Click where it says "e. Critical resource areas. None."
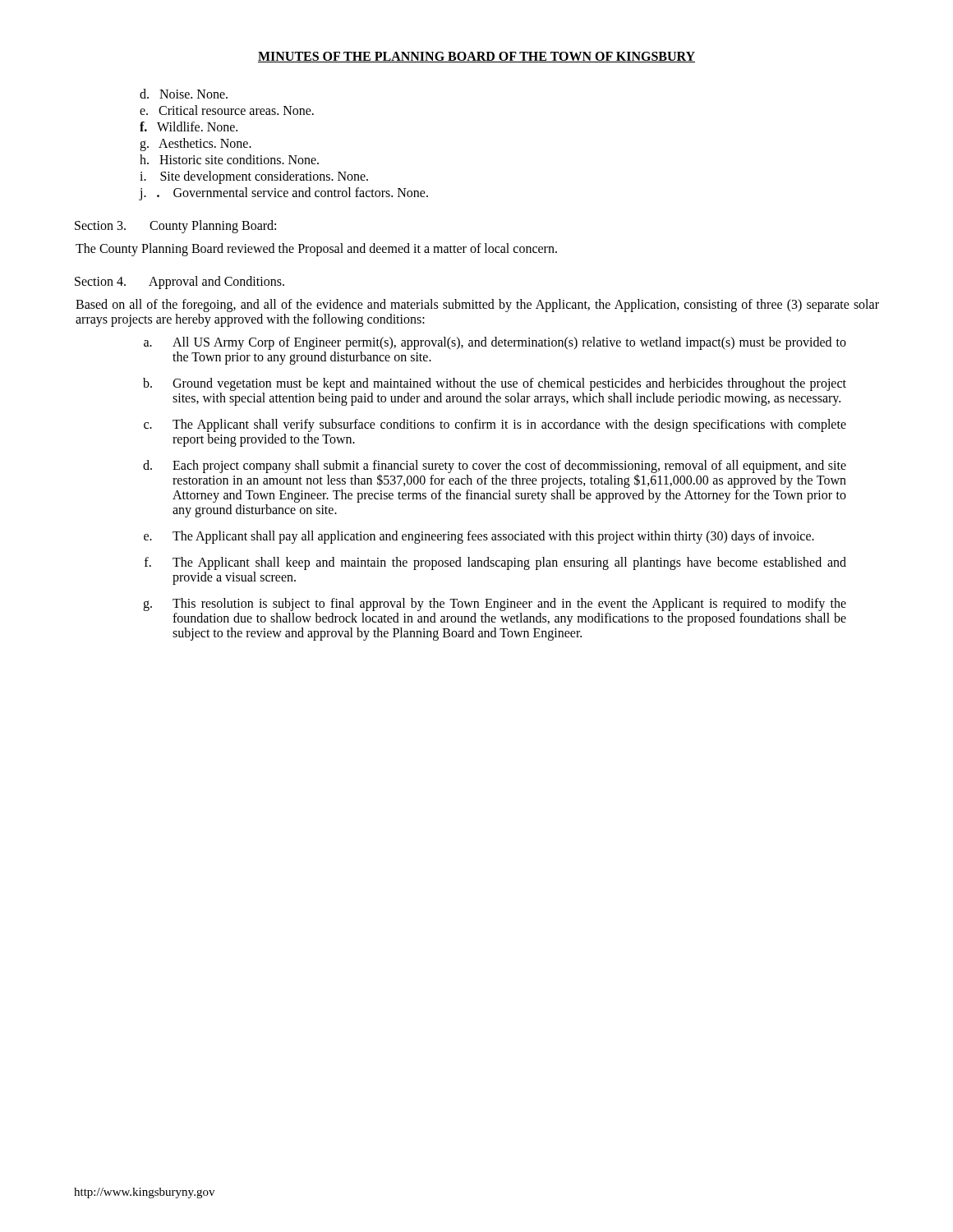The width and height of the screenshot is (953, 1232). [227, 110]
